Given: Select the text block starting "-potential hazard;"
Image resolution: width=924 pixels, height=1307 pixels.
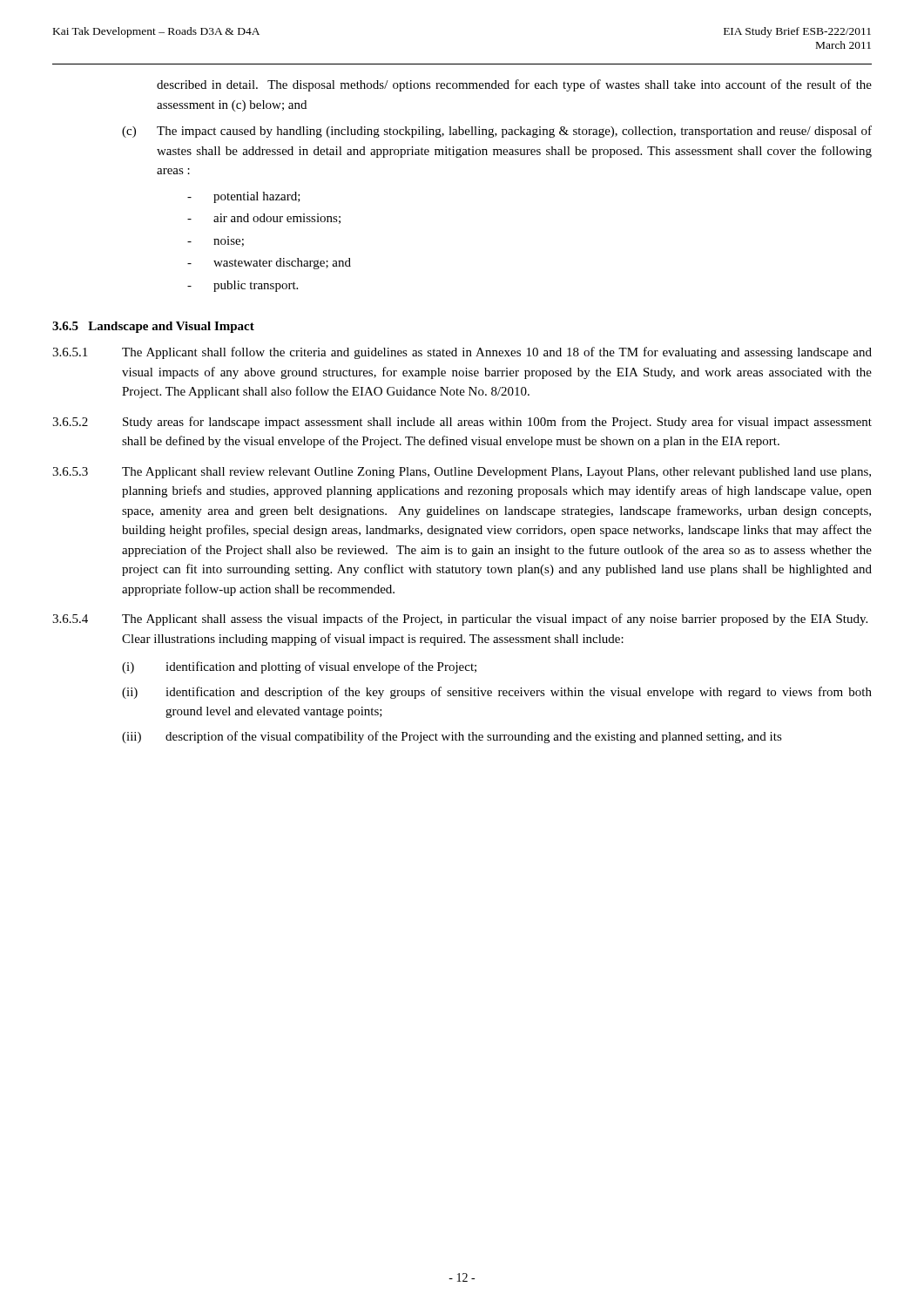Looking at the screenshot, I should (244, 196).
